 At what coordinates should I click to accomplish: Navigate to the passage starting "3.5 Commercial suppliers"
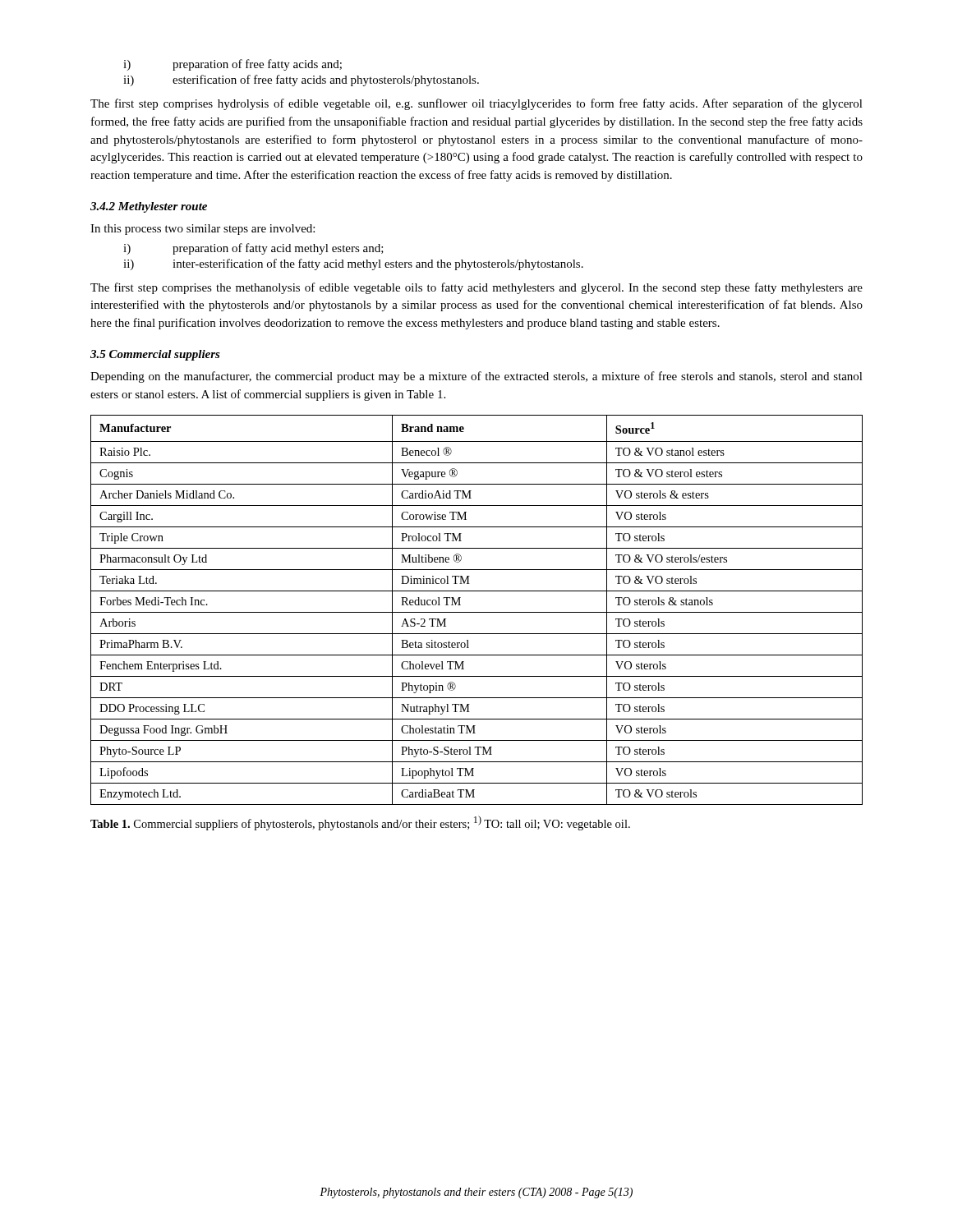pos(155,354)
